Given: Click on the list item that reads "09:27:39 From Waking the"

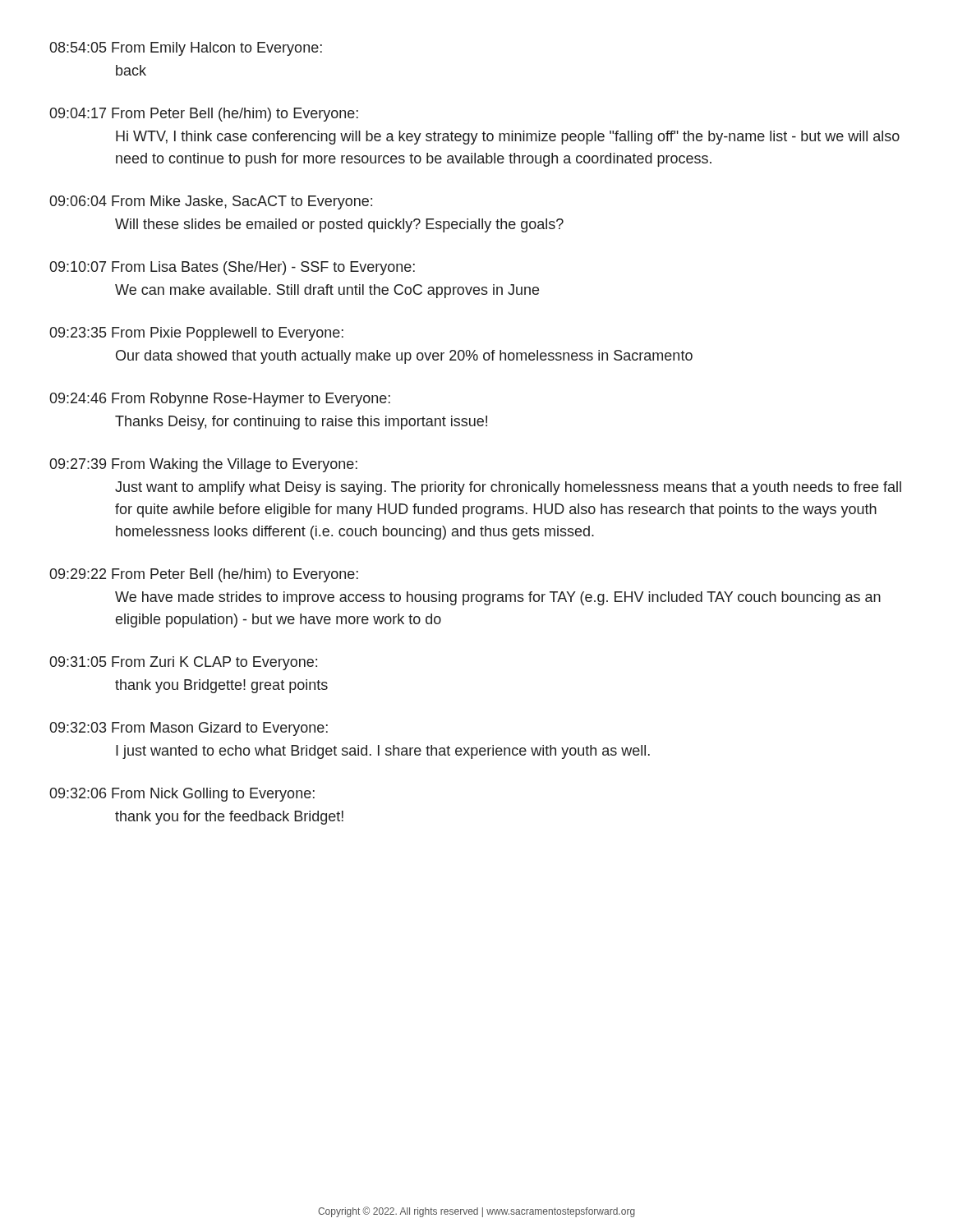Looking at the screenshot, I should [x=476, y=499].
